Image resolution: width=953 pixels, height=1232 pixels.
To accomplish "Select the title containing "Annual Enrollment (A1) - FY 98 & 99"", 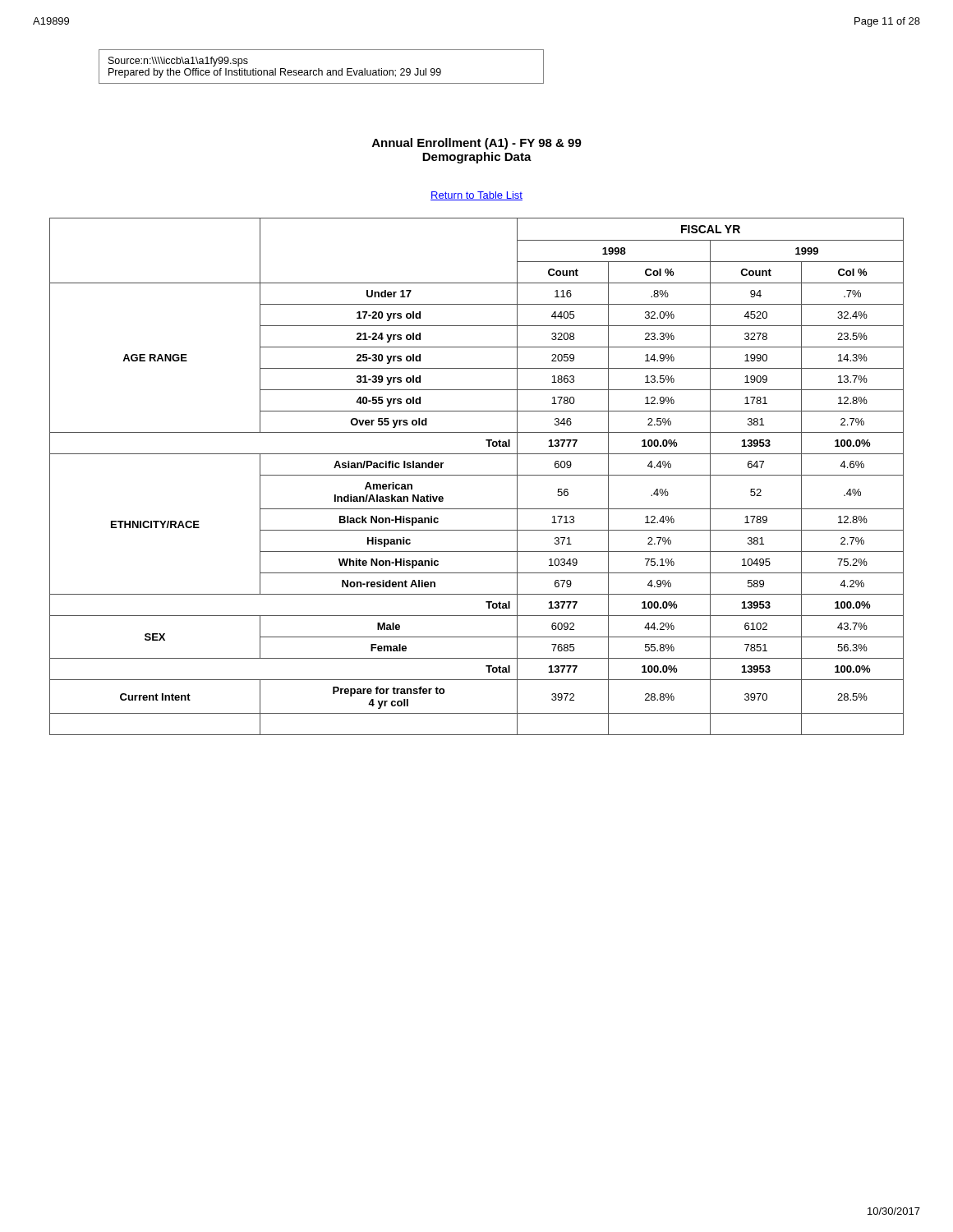I will click(476, 150).
